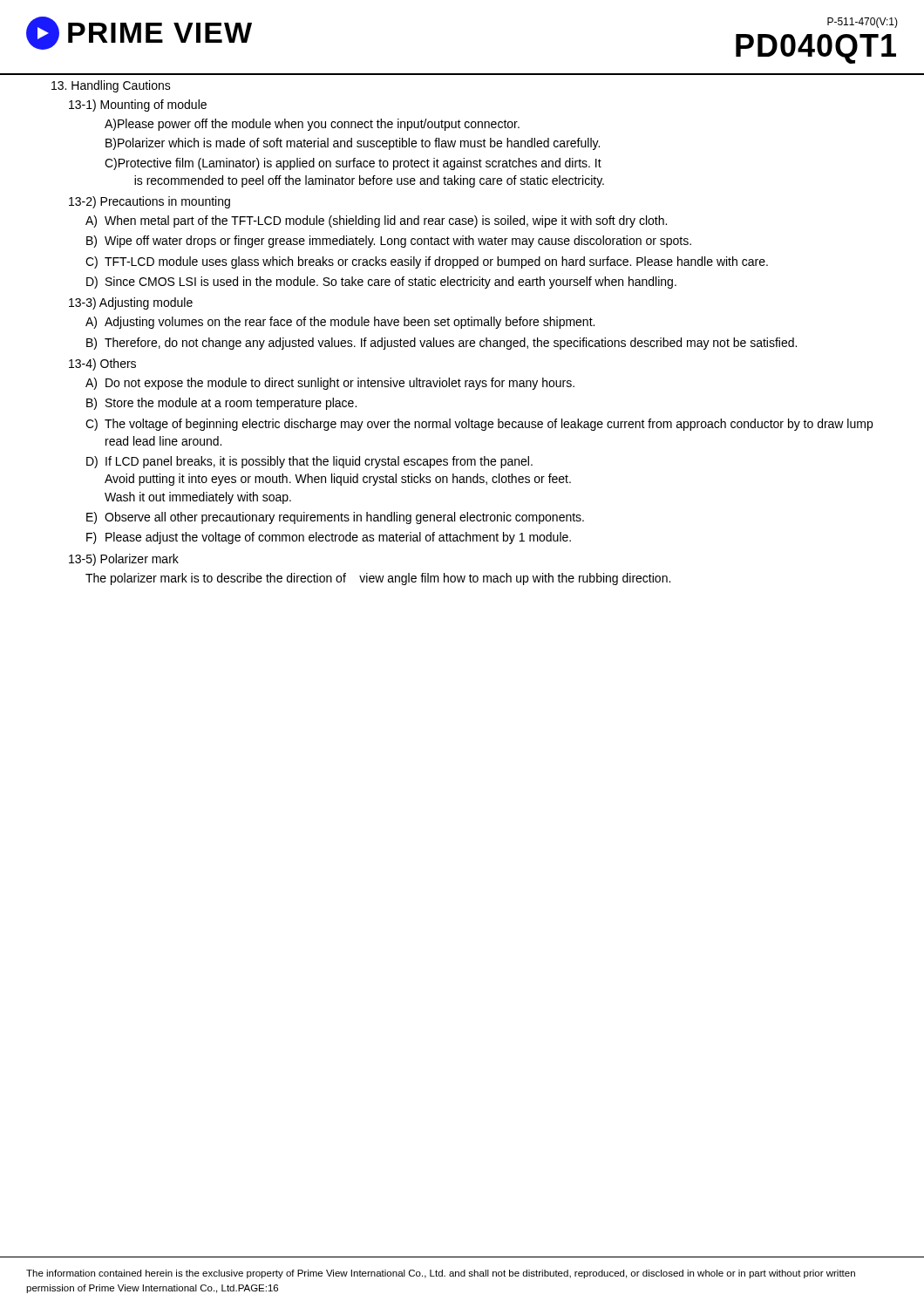Locate the list item that reads "D) If LCD panel breaks, it is possibly"
The width and height of the screenshot is (924, 1308).
(487, 479)
